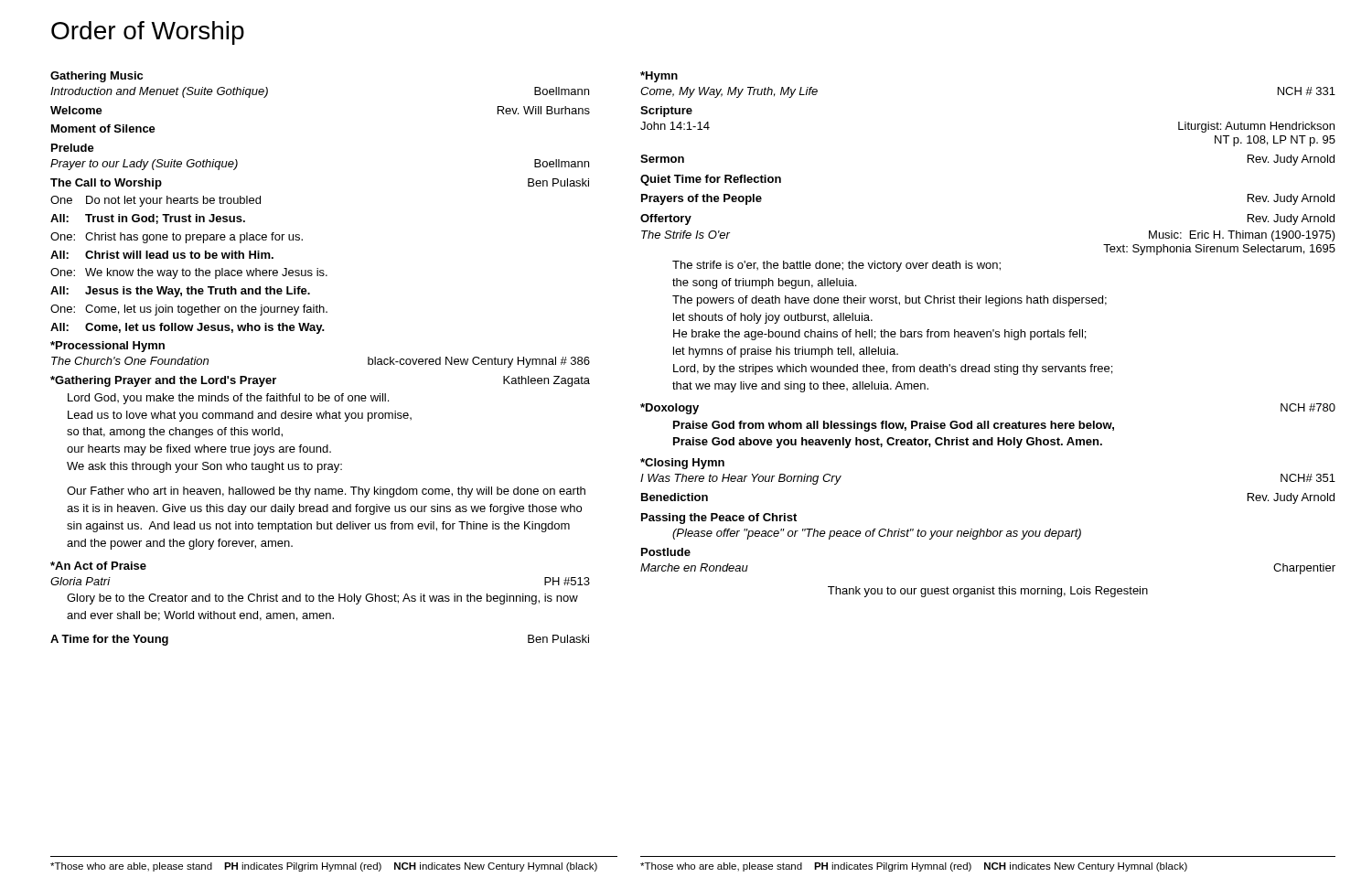Screen dimensions: 888x1372
Task: Click on the section header containing "*Closing Hymn"
Action: click(x=683, y=462)
